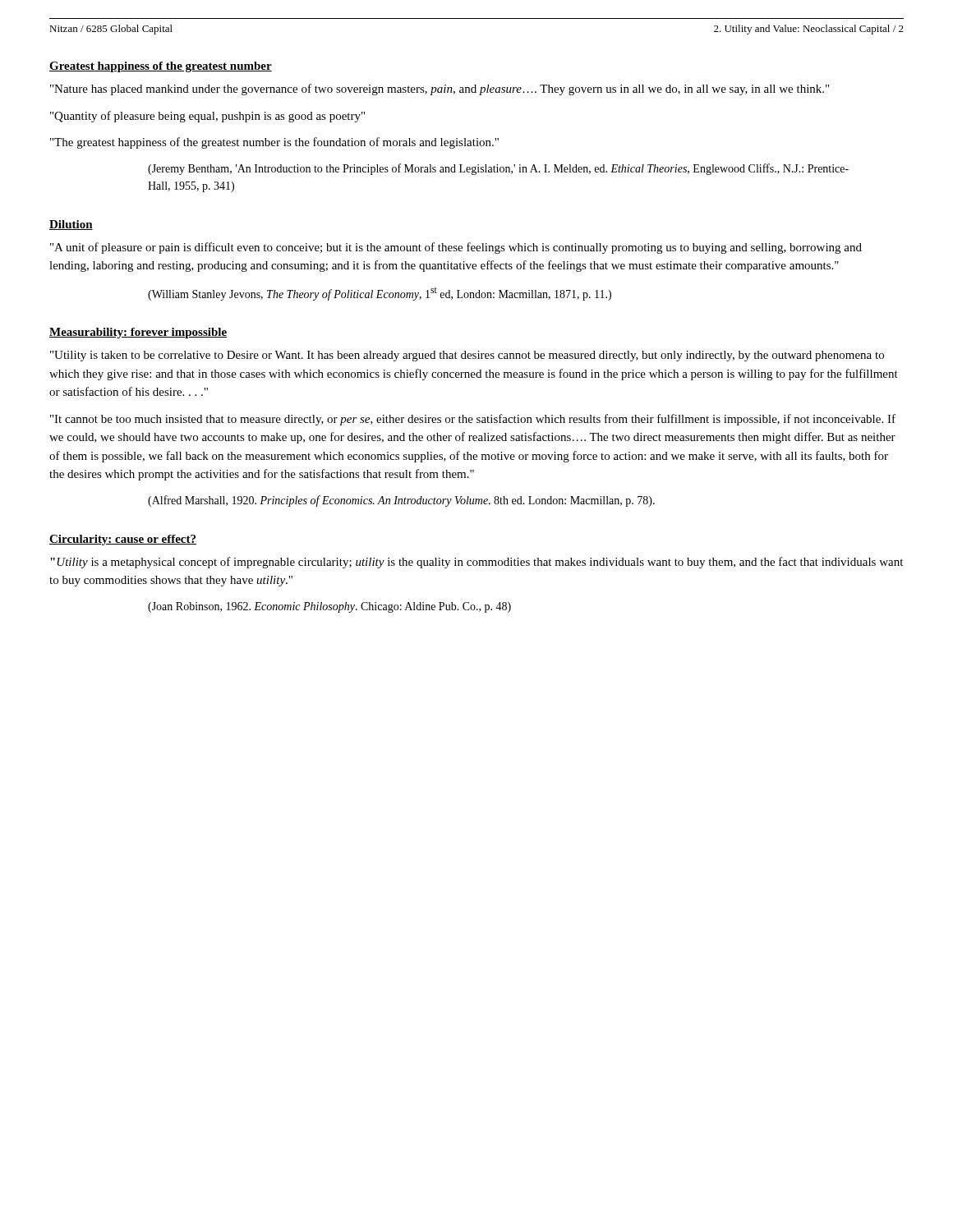The image size is (953, 1232).
Task: Locate the text starting ""Quantity of pleasure being equal, pushpin"
Action: pos(207,115)
